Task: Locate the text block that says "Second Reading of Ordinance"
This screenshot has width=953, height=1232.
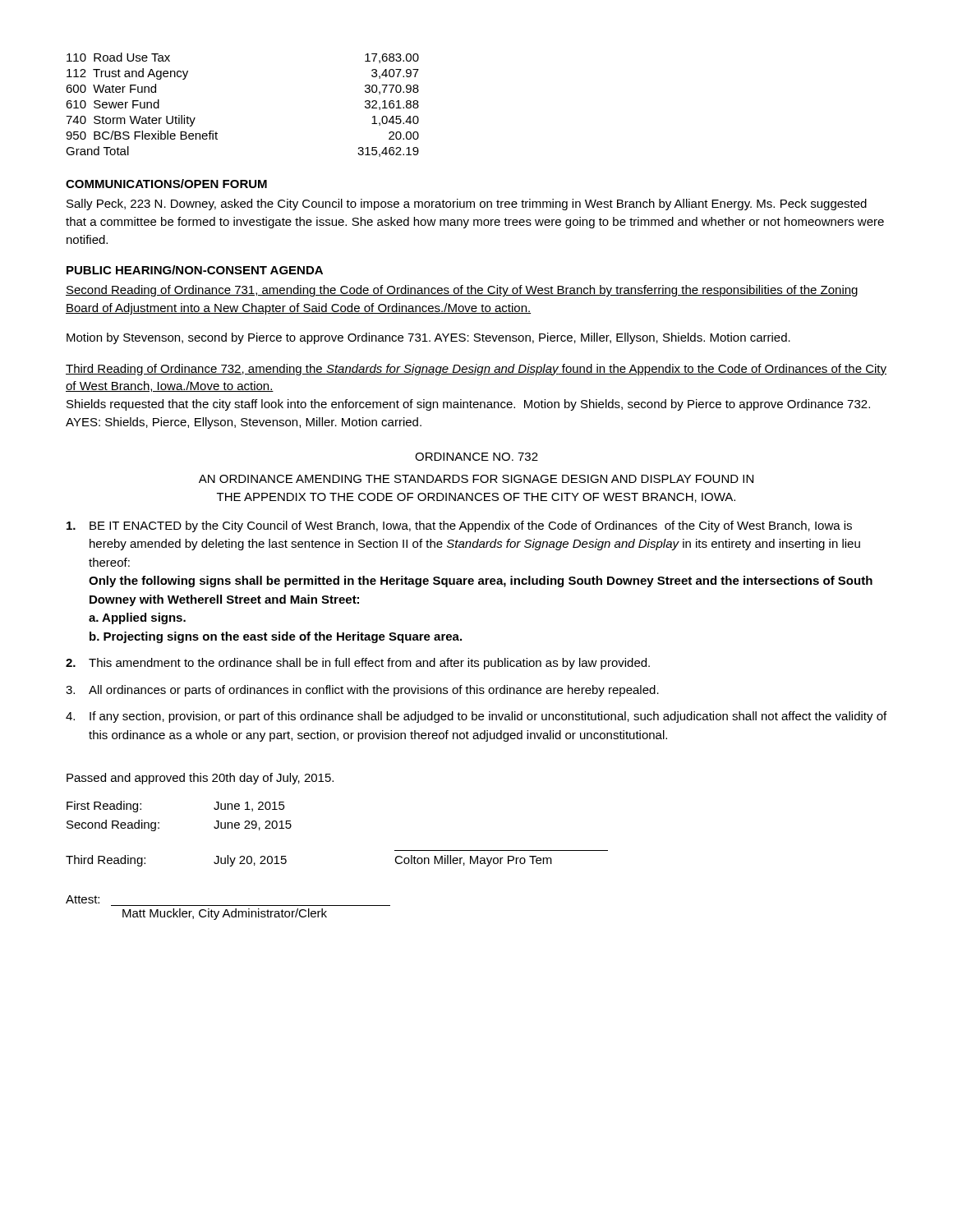Action: coord(462,299)
